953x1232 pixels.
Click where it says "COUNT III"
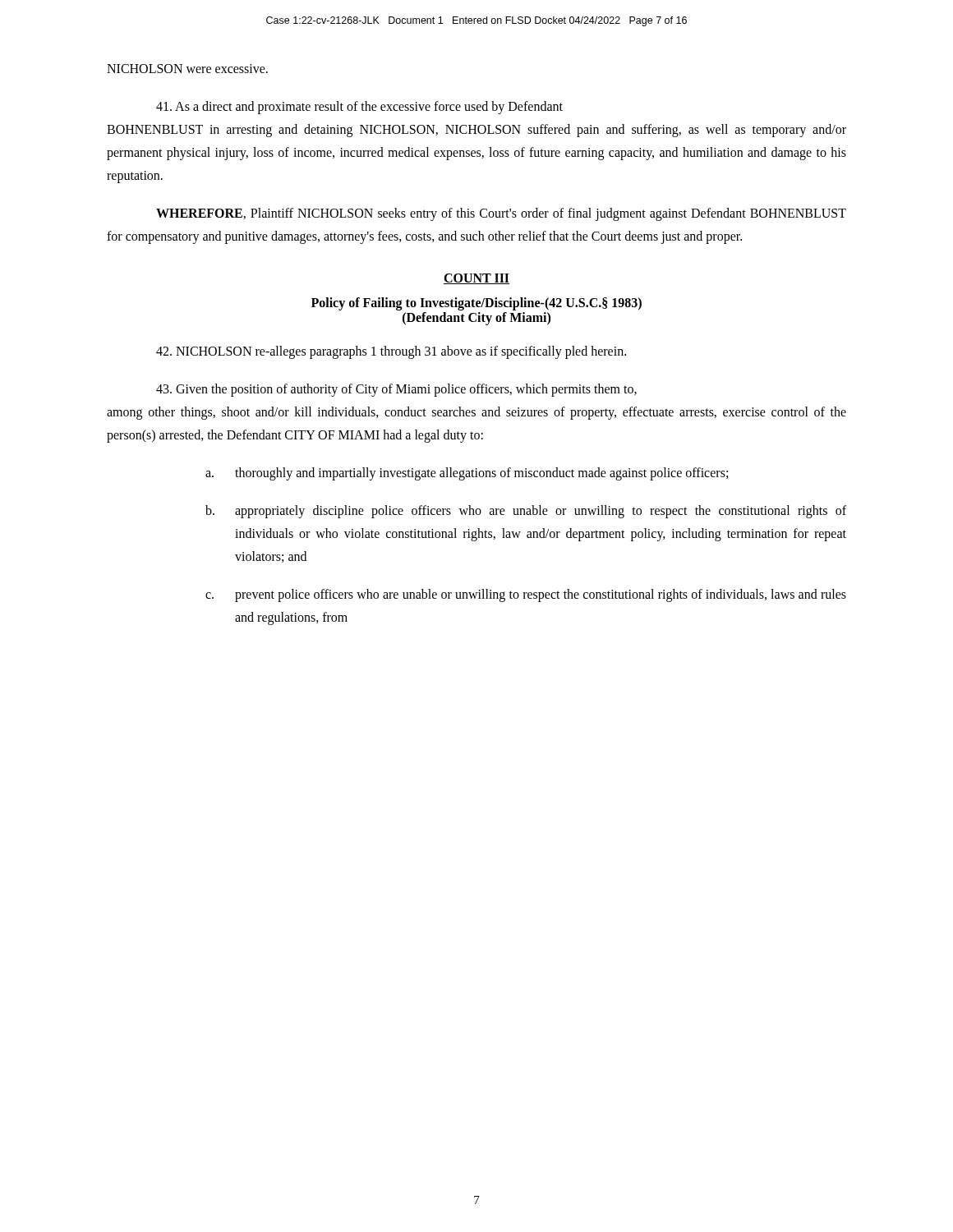coord(476,278)
